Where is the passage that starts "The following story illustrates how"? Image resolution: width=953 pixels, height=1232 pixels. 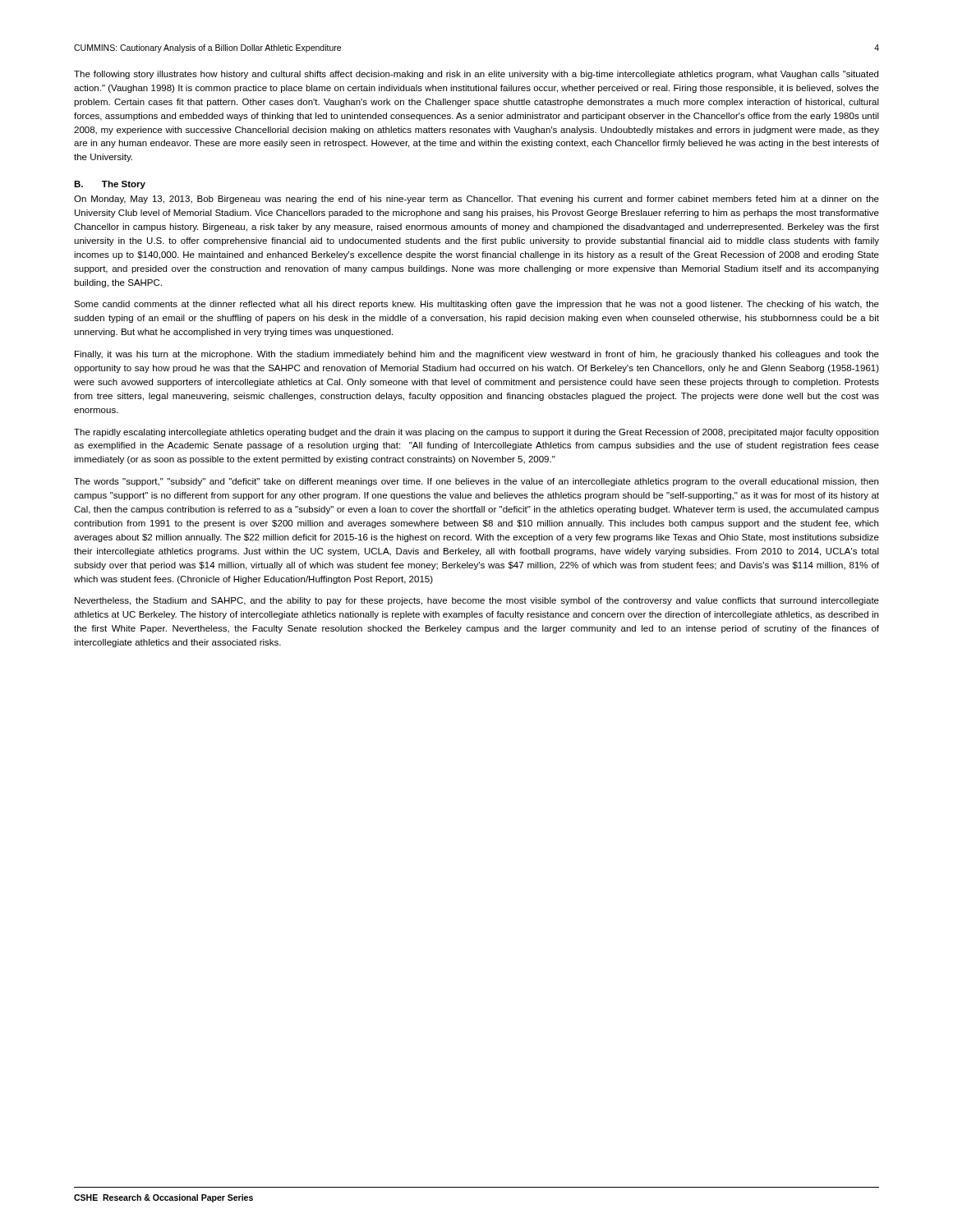pos(476,116)
